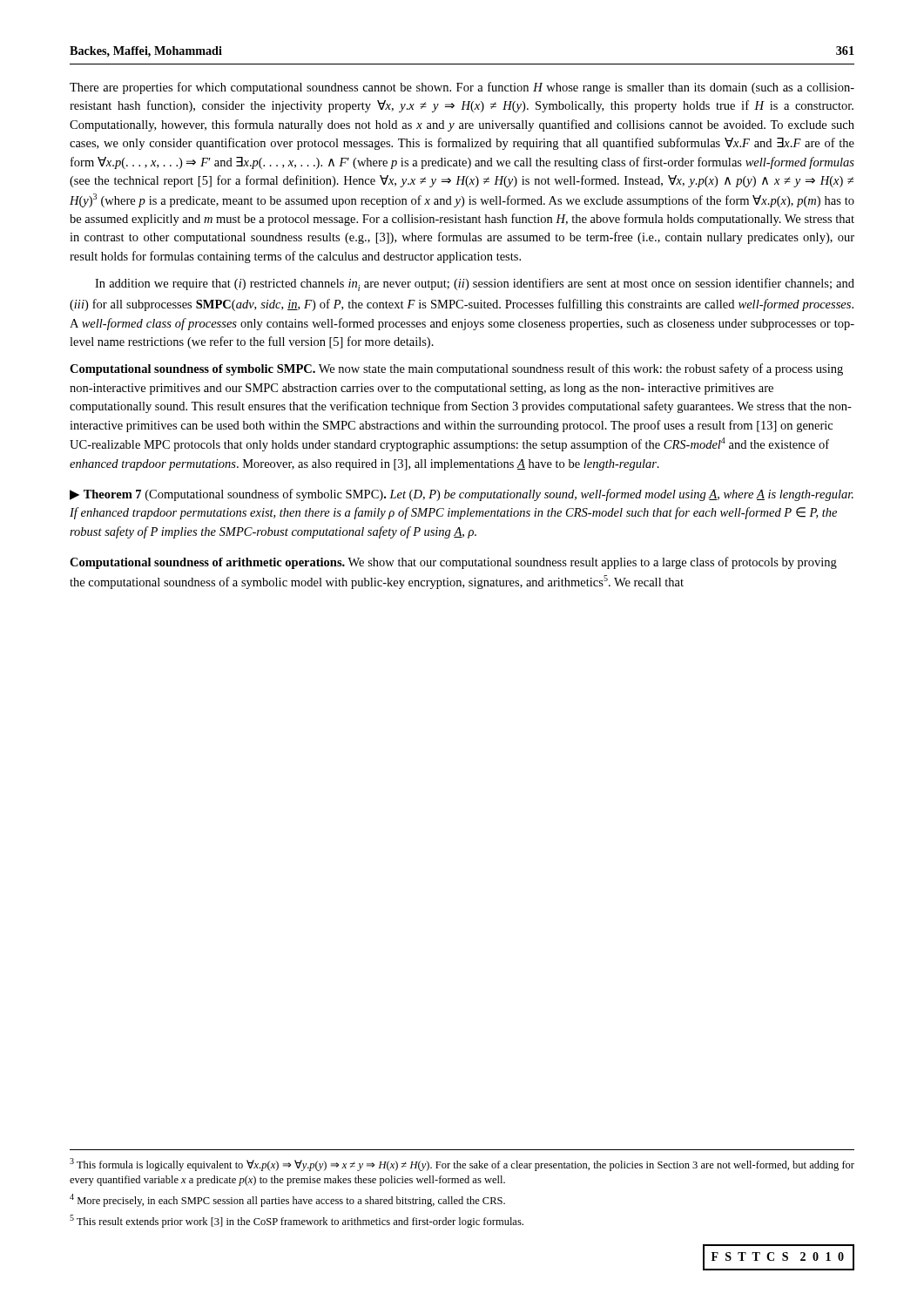Where is the passage that starts "3 This formula is logically equivalent"?
The width and height of the screenshot is (924, 1307).
tap(462, 1171)
